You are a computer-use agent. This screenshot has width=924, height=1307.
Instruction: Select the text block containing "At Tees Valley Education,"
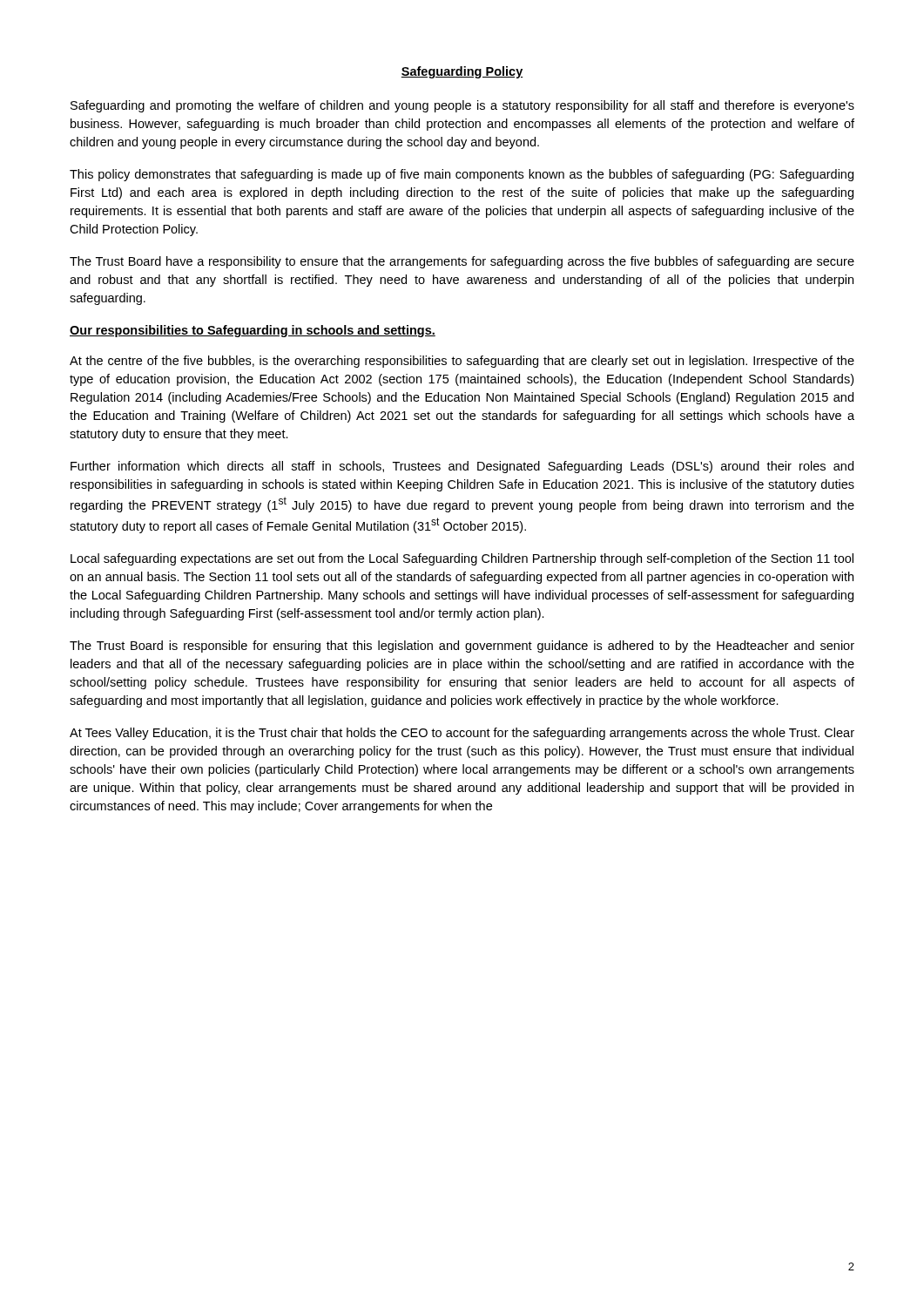pos(462,770)
